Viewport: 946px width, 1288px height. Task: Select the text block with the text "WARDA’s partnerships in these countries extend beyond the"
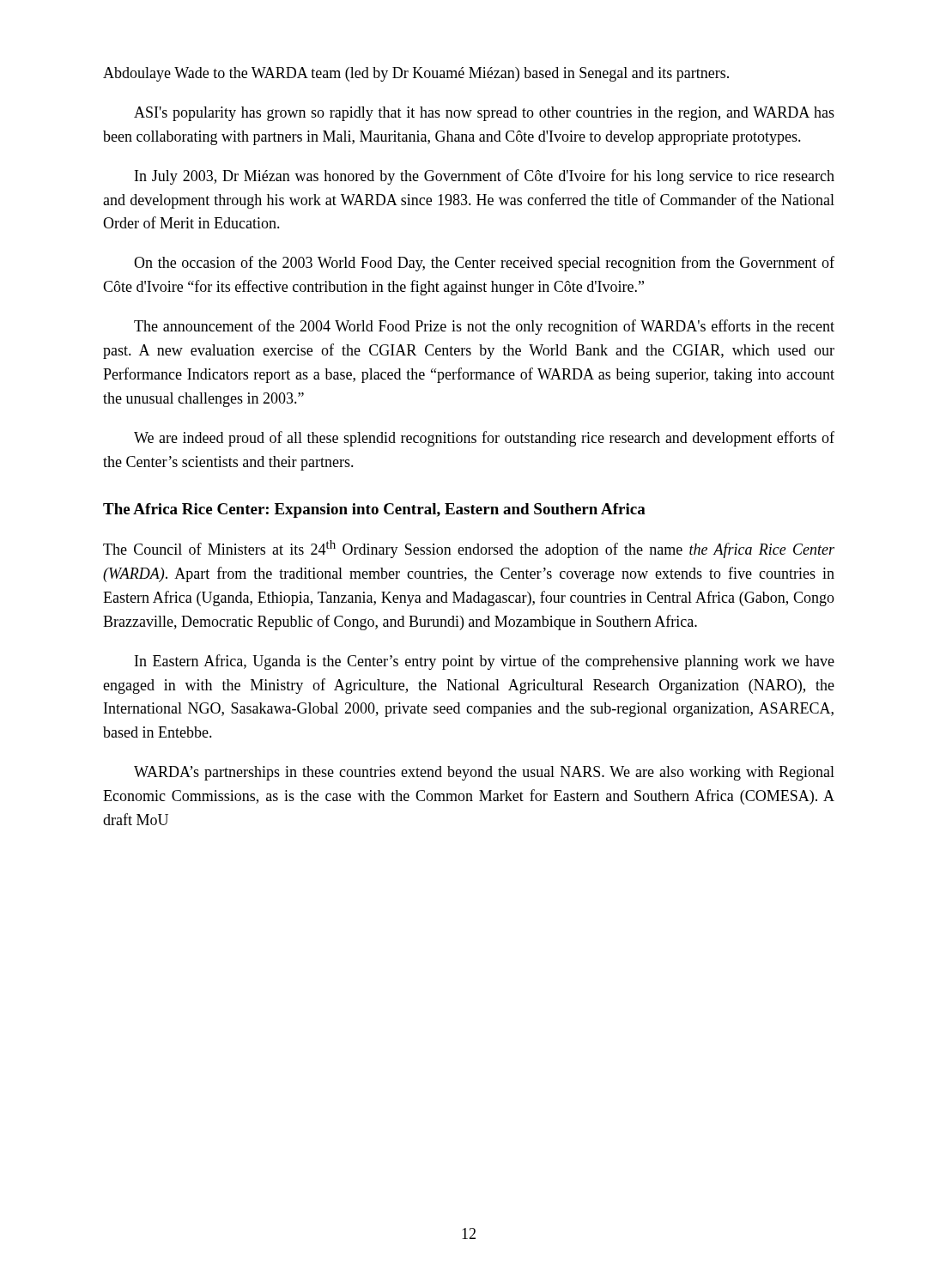(x=469, y=796)
